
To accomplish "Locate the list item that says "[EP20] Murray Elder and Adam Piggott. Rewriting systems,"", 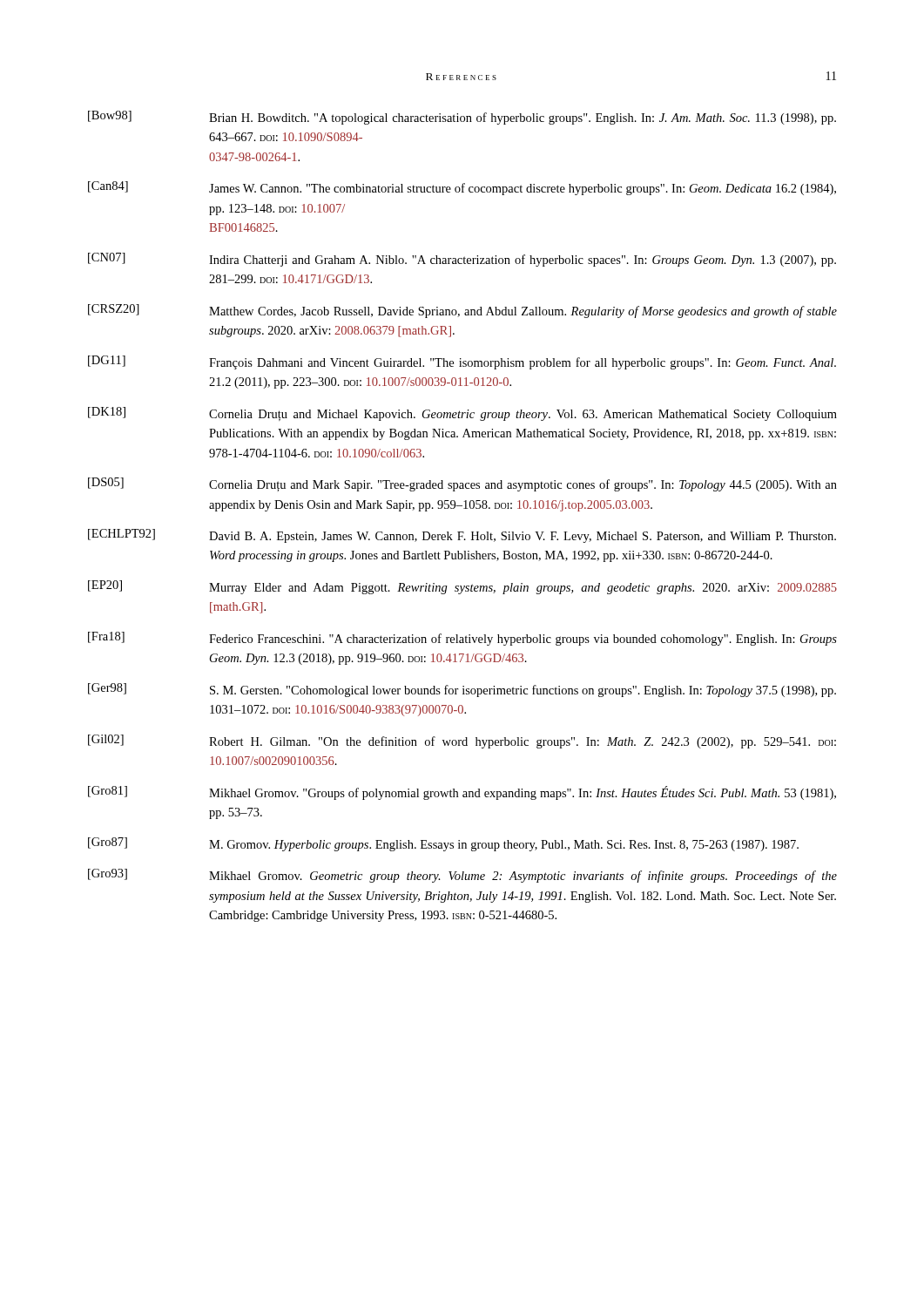I will pos(462,597).
